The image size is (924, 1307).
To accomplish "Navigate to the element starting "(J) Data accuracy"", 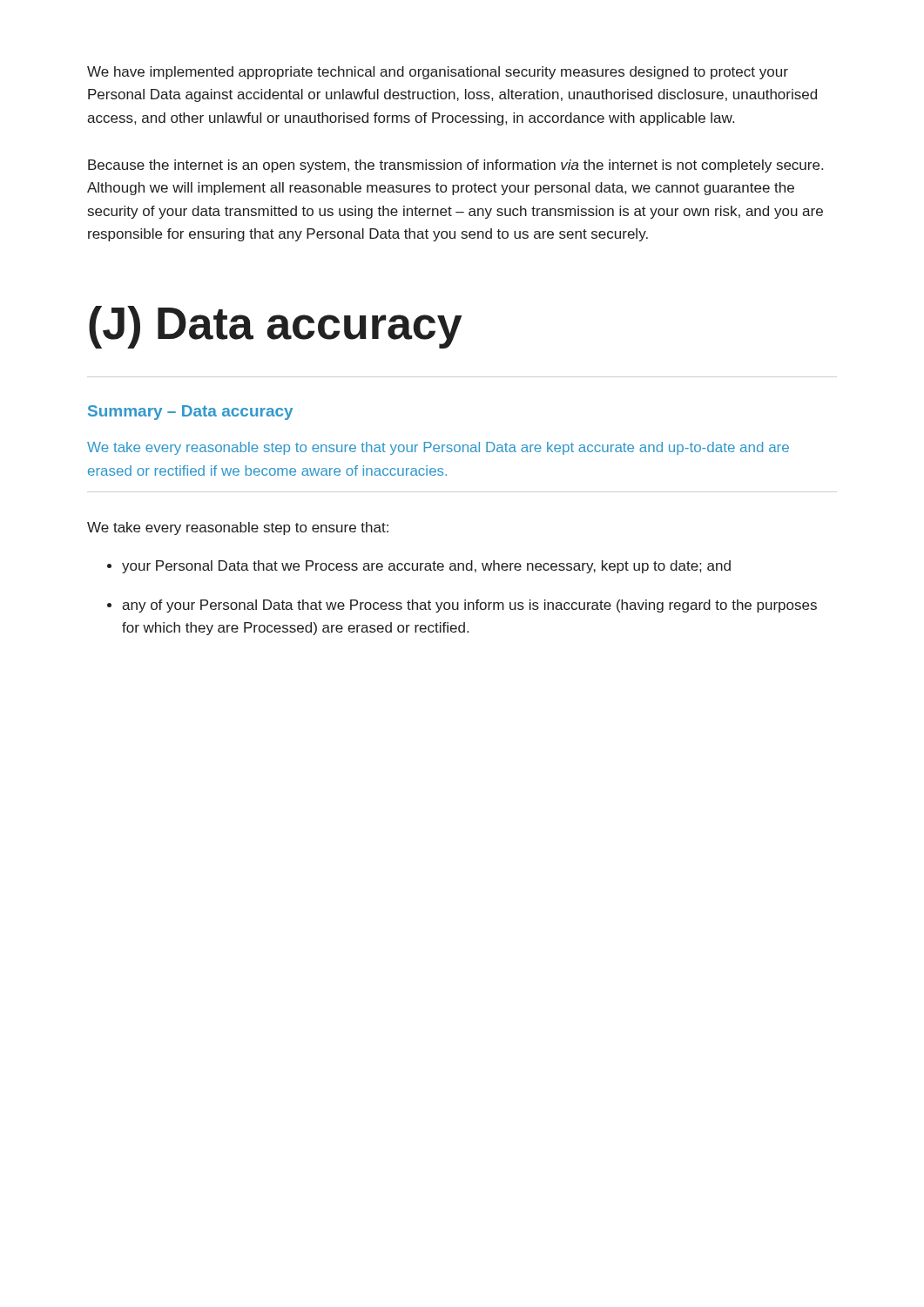I will [x=275, y=324].
